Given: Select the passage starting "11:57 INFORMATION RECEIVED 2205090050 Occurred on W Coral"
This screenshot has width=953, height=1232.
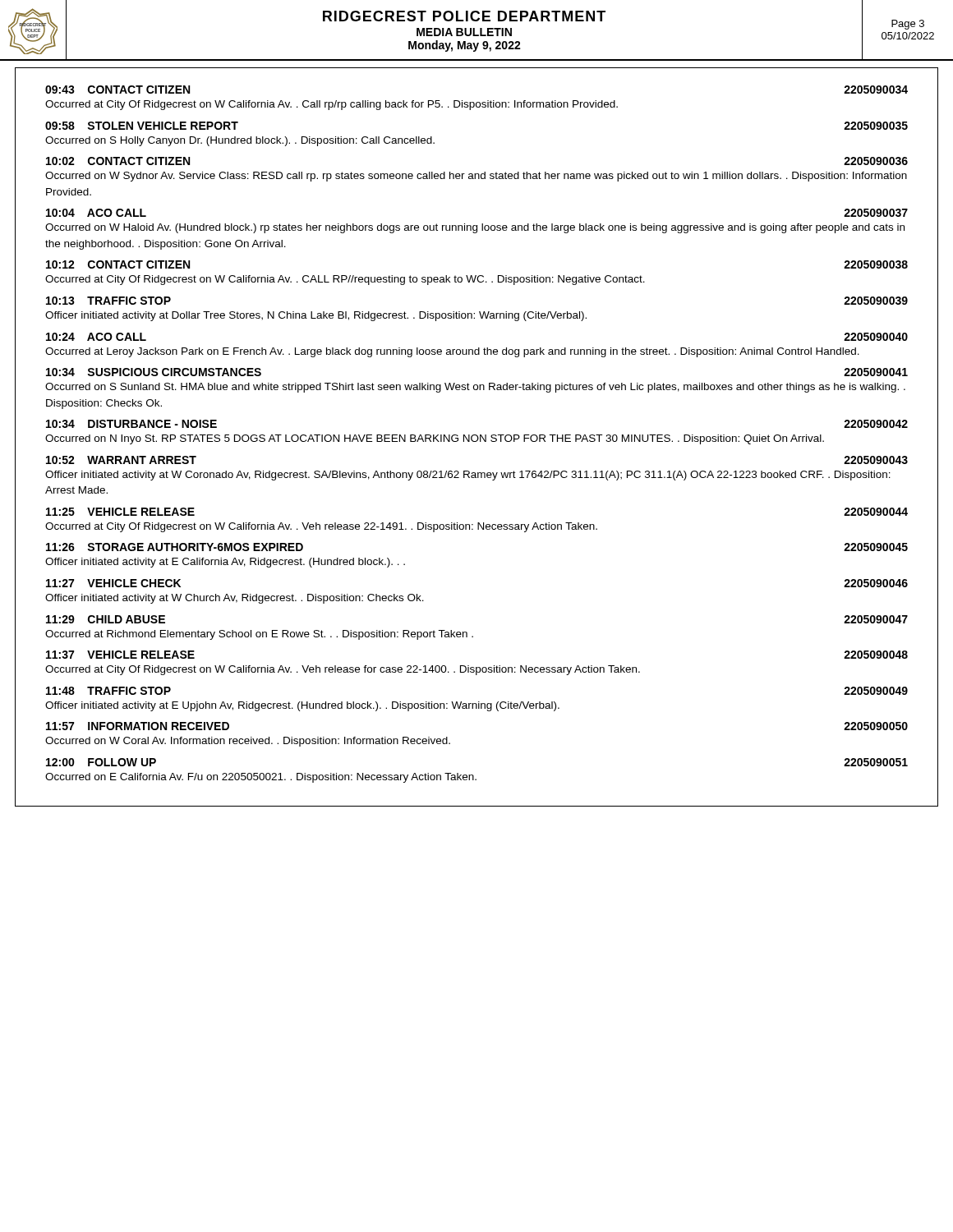Looking at the screenshot, I should tap(60, 725).
